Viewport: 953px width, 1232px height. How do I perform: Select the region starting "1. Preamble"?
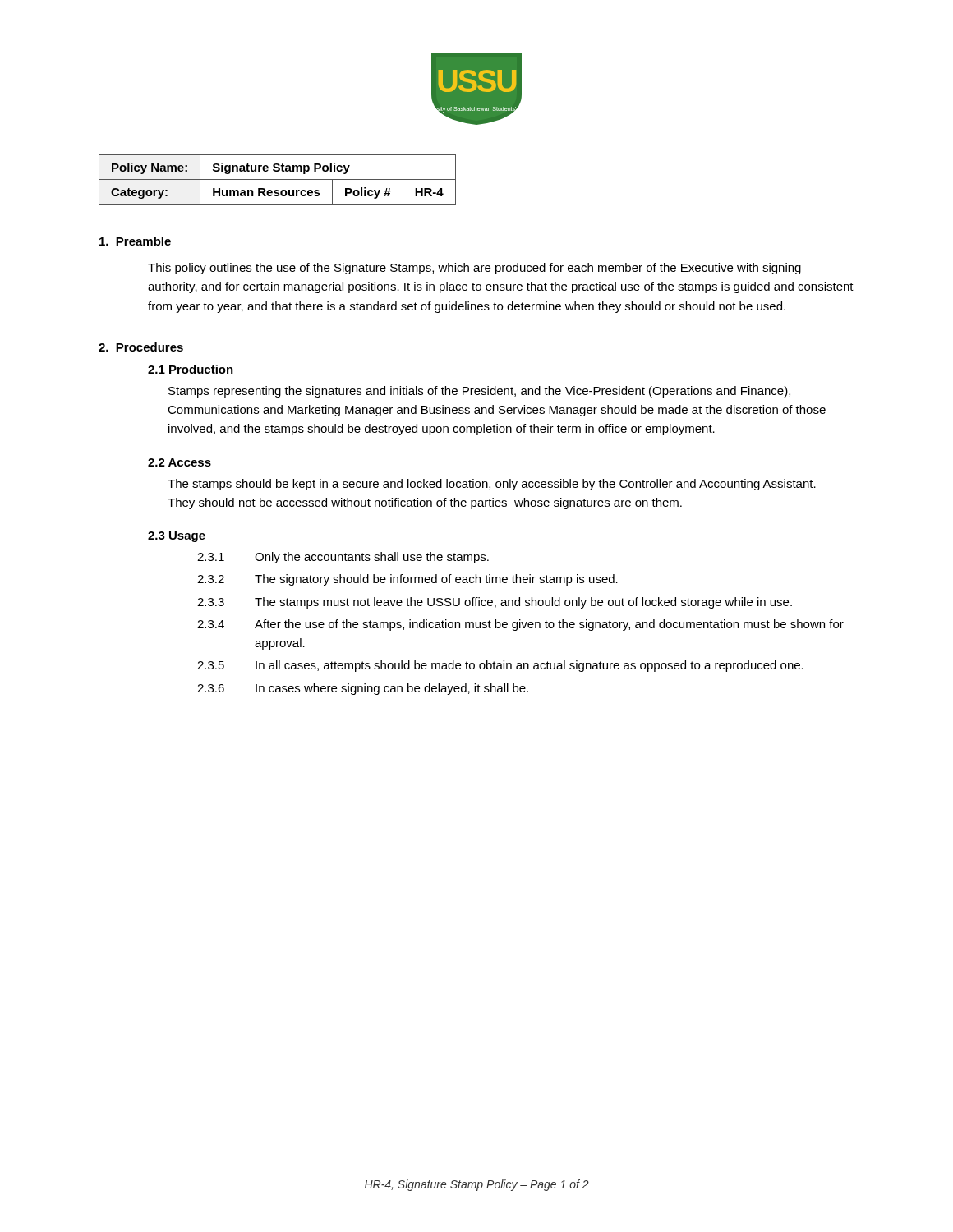[135, 241]
